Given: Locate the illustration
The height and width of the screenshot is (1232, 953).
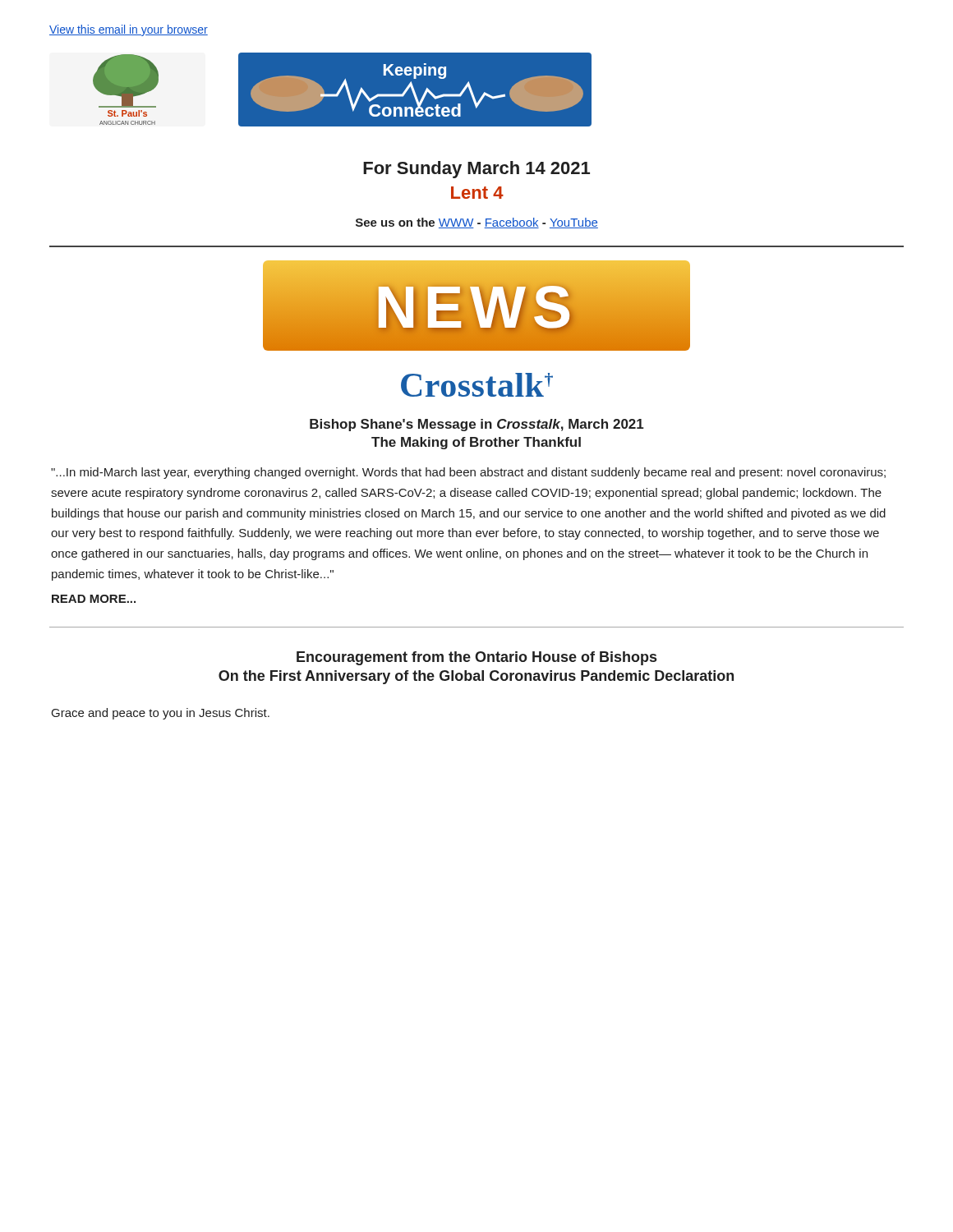Looking at the screenshot, I should 476,306.
